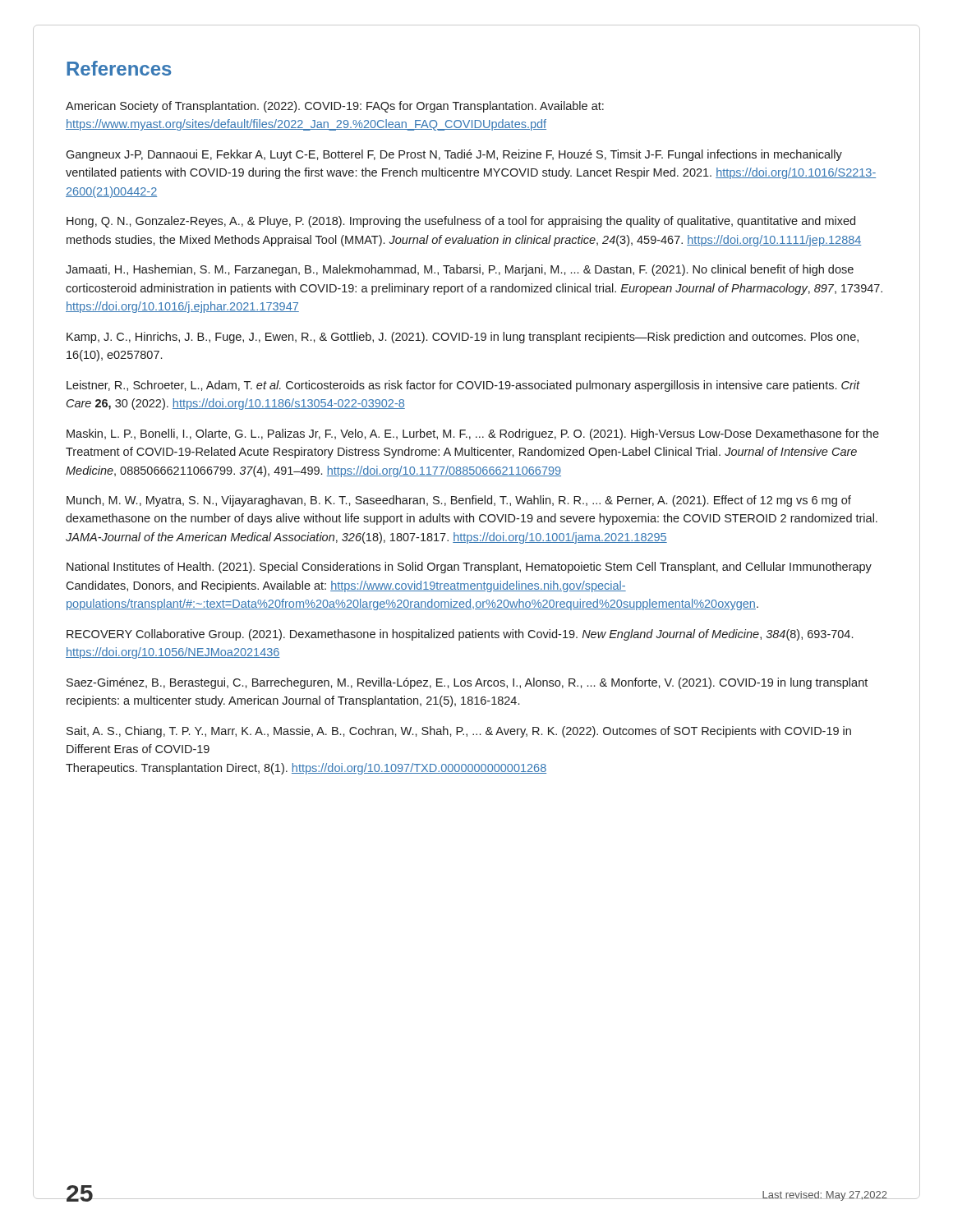Find the block on this page that starts "Gangneux J-P, Dannaoui E, Fekkar"
The height and width of the screenshot is (1232, 953).
click(x=471, y=173)
